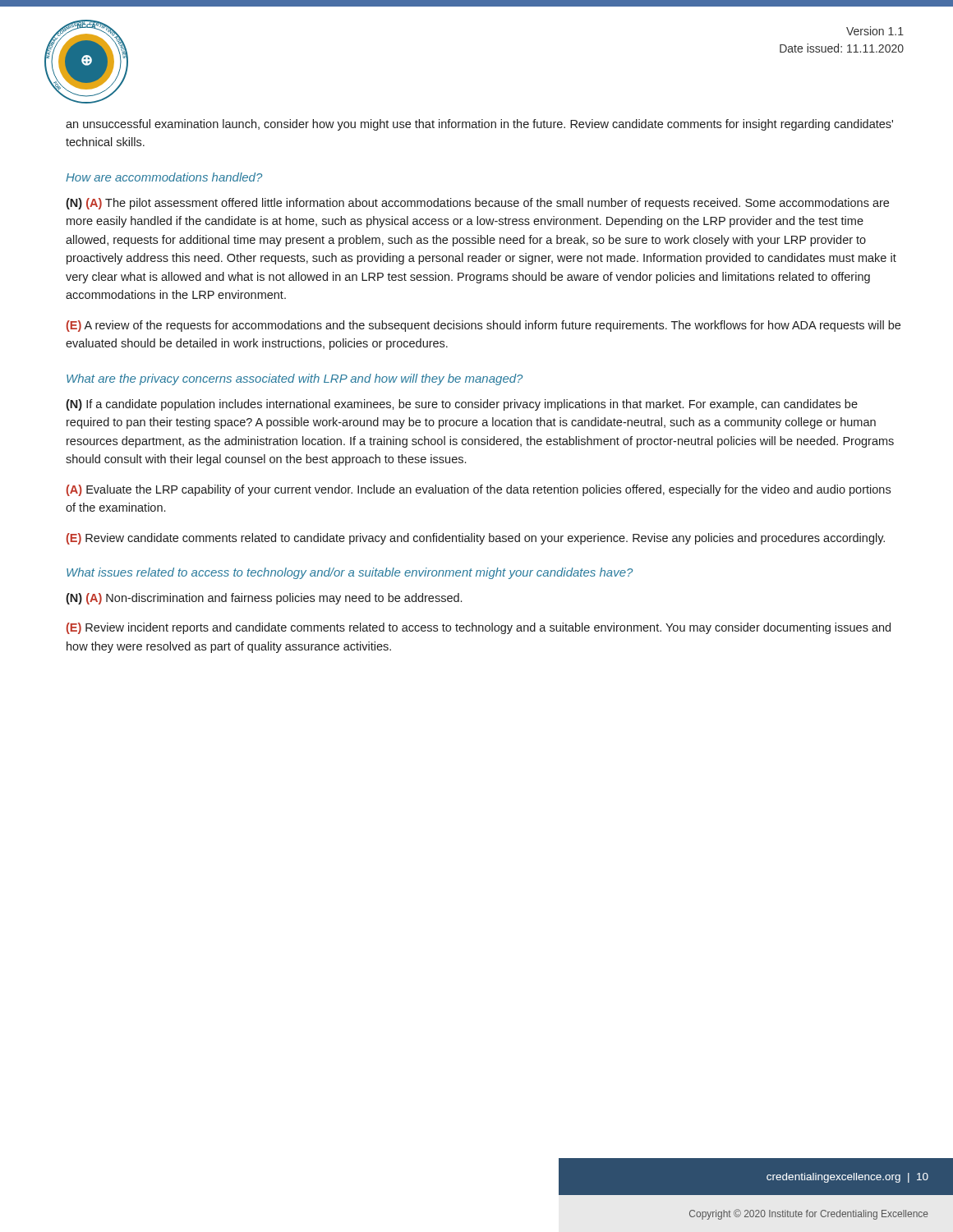This screenshot has width=953, height=1232.
Task: Click on the region starting "How are accommodations handled?"
Action: pos(164,177)
